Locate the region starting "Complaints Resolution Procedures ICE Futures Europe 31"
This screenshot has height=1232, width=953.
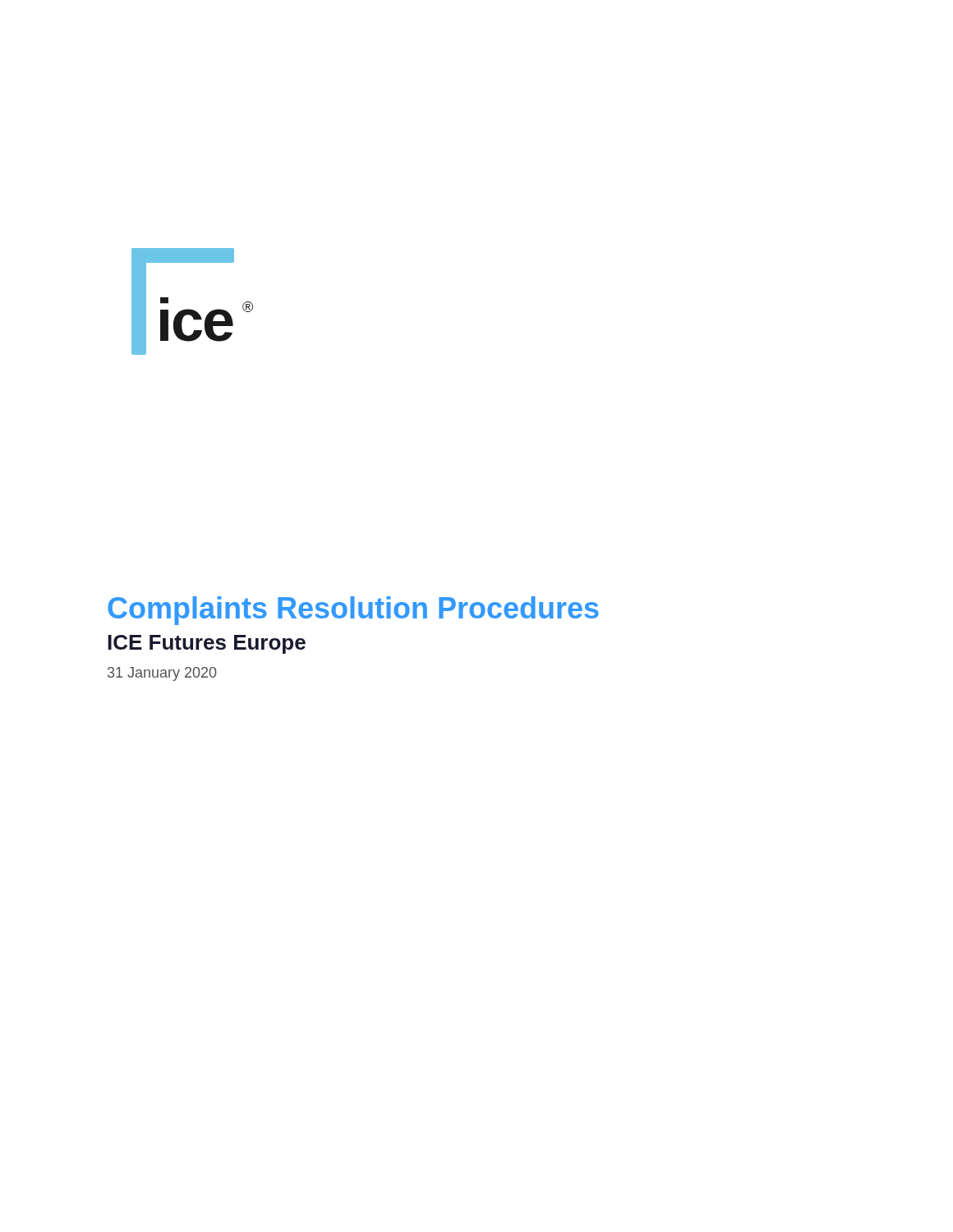coord(353,611)
